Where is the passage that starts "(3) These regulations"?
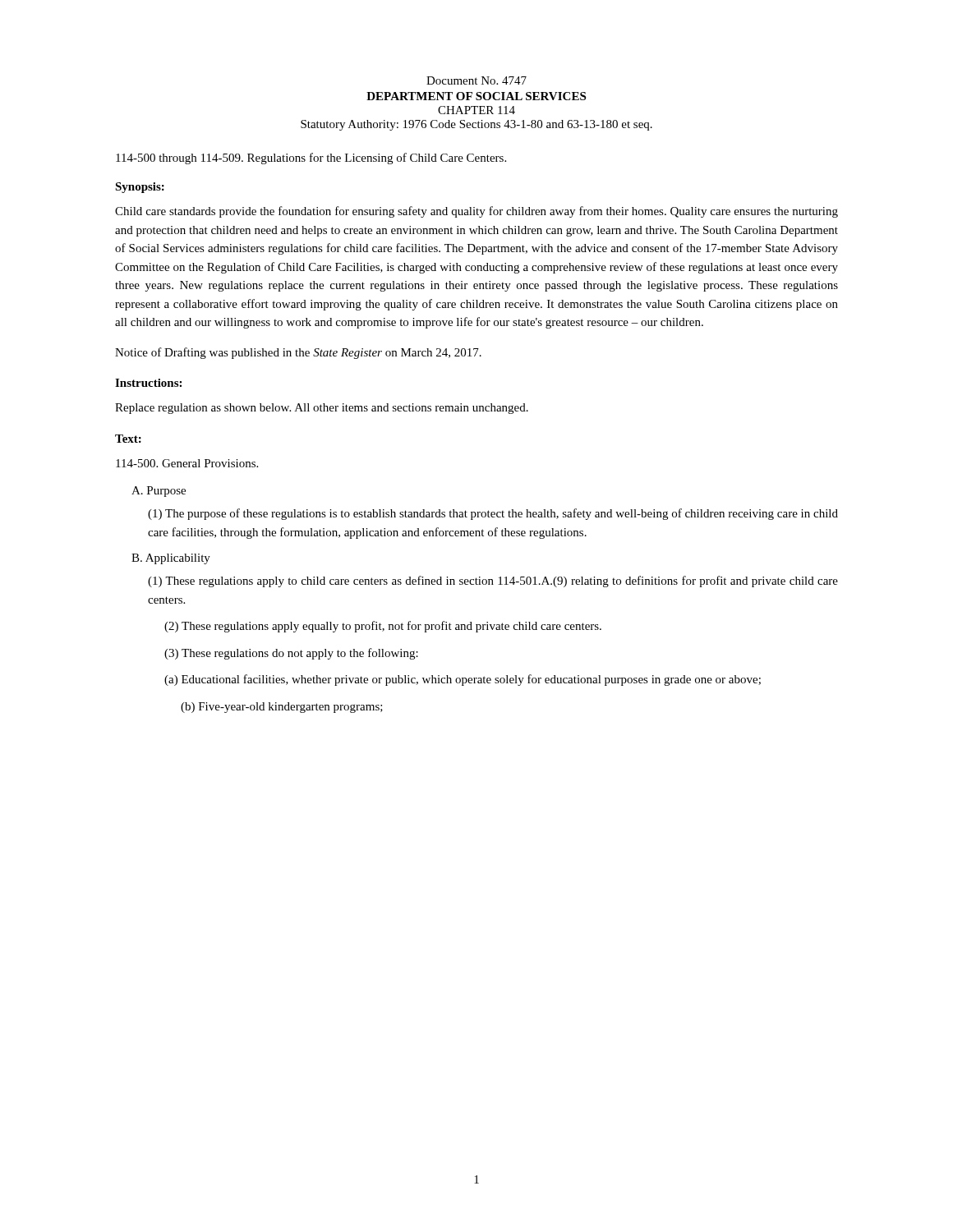The image size is (953, 1232). coord(292,653)
